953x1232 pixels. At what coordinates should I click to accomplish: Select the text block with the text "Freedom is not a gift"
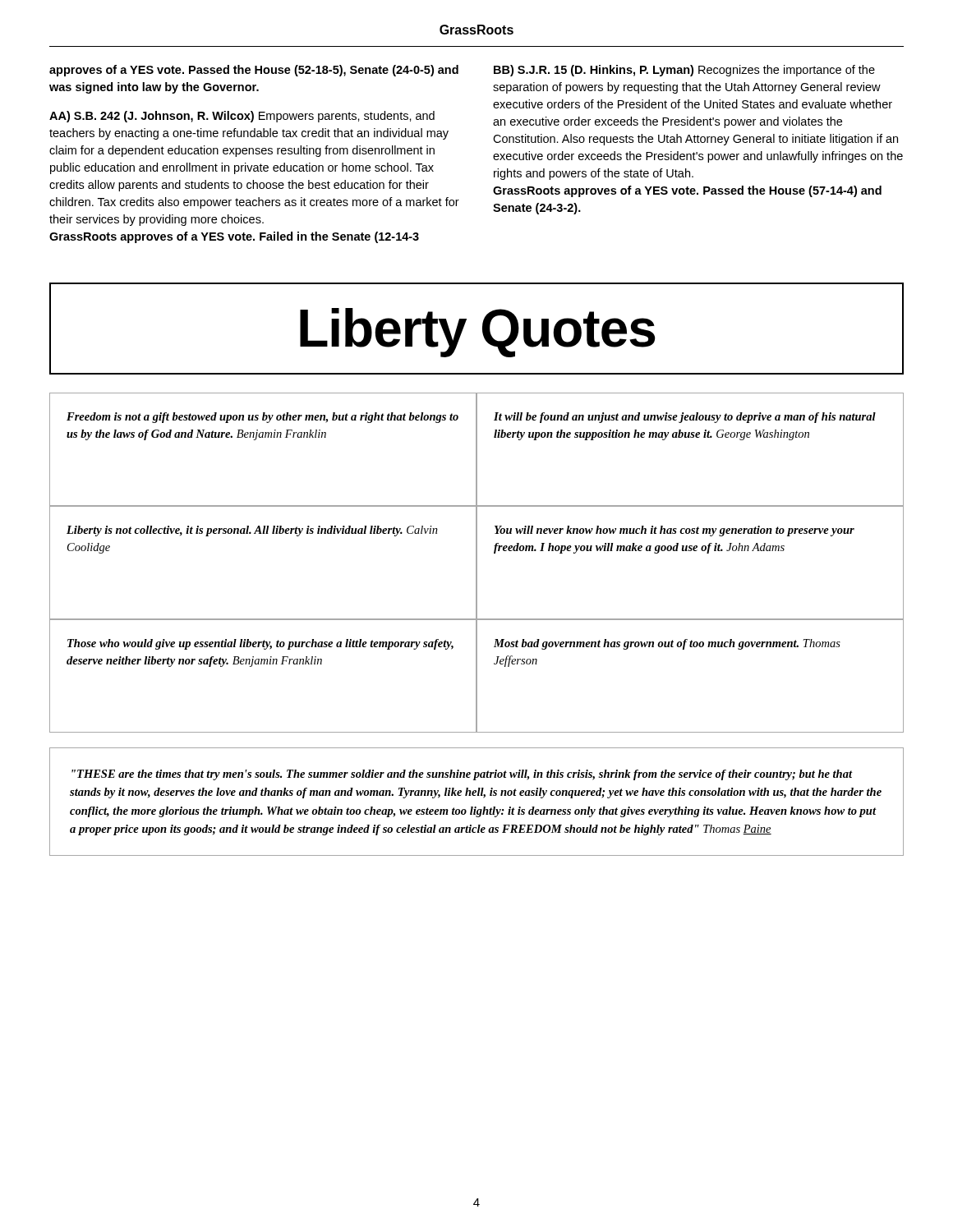click(263, 425)
